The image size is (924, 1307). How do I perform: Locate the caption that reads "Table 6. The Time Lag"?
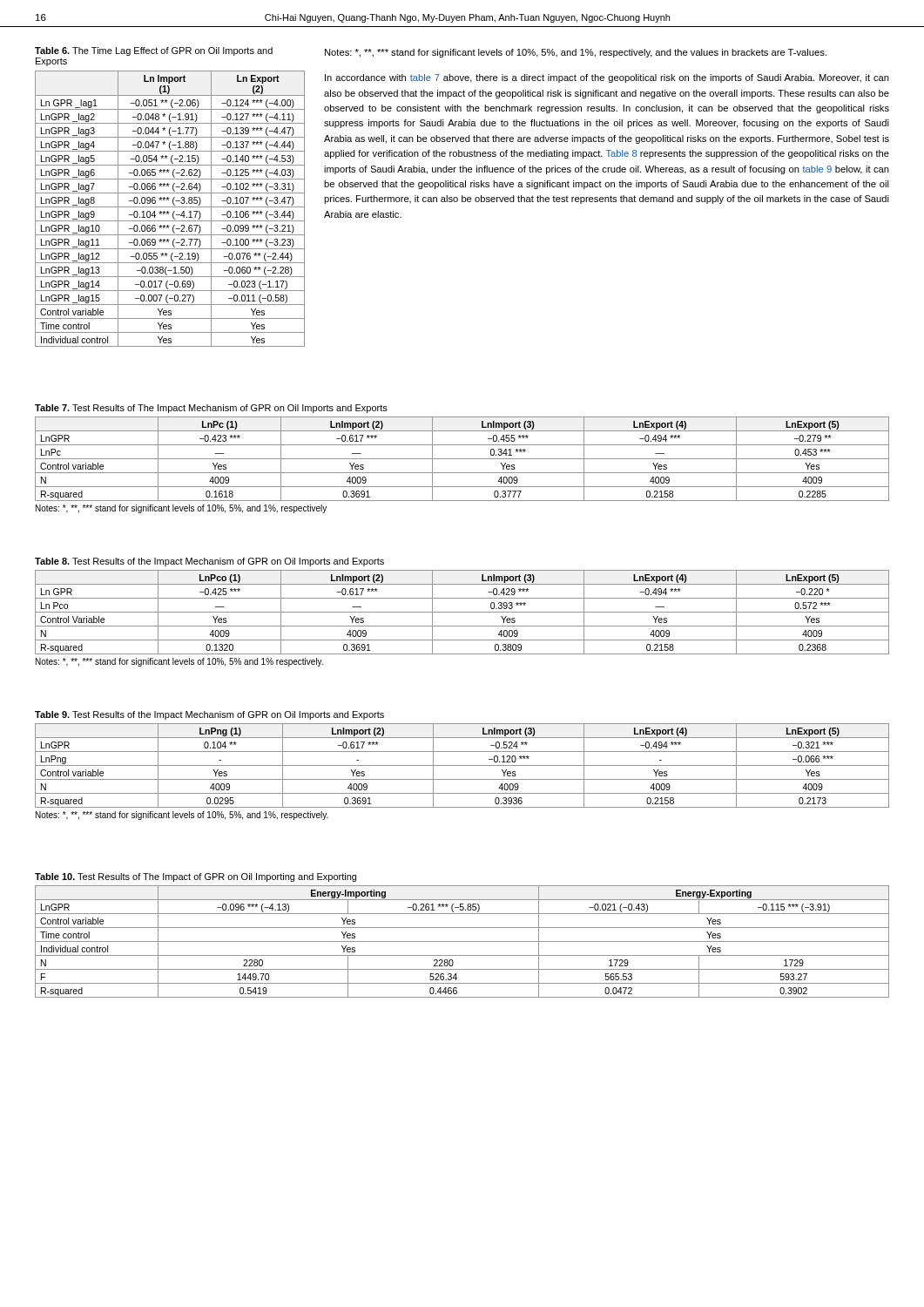click(154, 56)
